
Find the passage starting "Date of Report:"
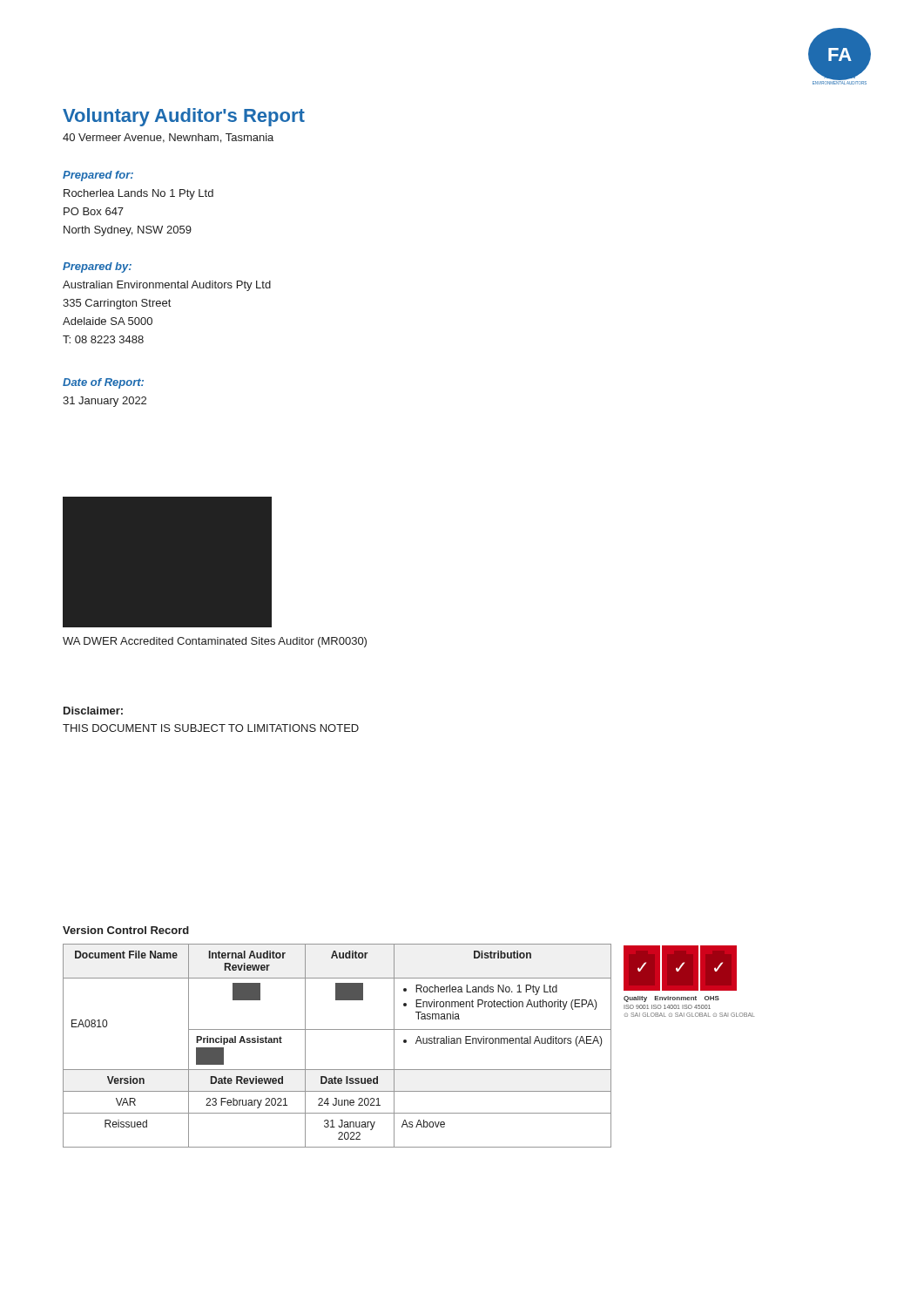tap(103, 383)
